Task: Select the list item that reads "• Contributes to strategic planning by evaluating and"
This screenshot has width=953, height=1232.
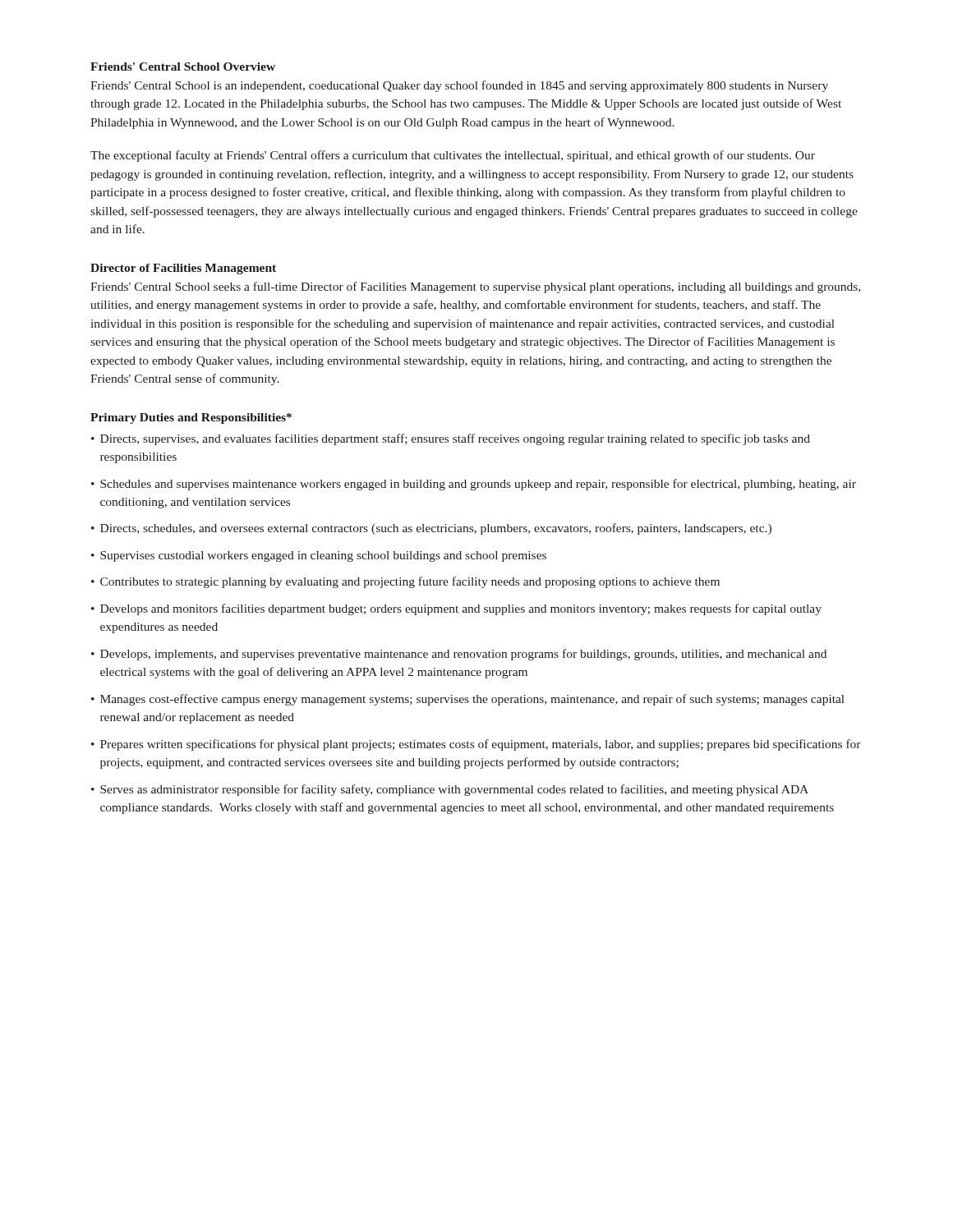Action: 476,582
